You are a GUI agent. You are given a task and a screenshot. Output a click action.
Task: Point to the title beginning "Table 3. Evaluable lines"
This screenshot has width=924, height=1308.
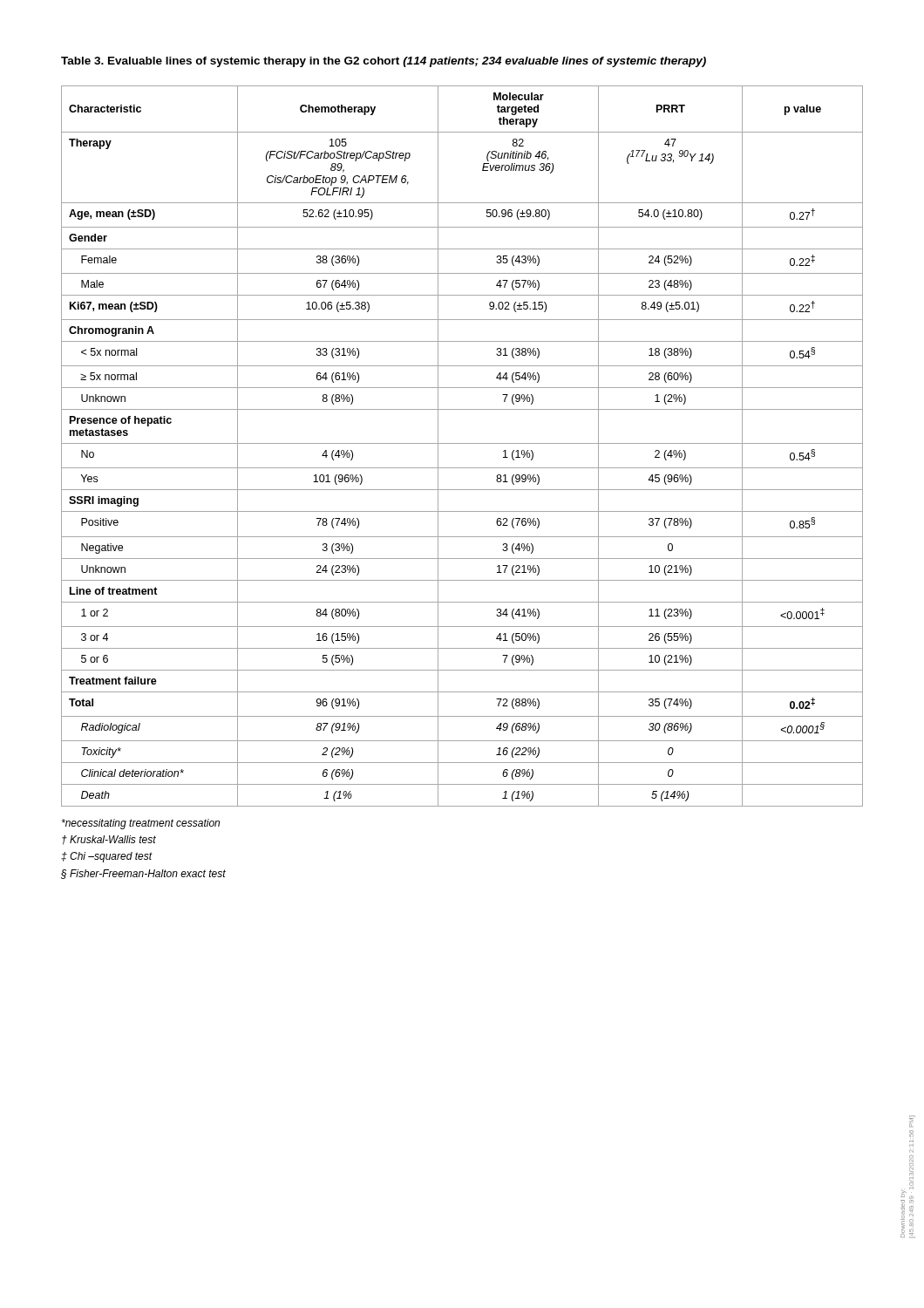(384, 61)
